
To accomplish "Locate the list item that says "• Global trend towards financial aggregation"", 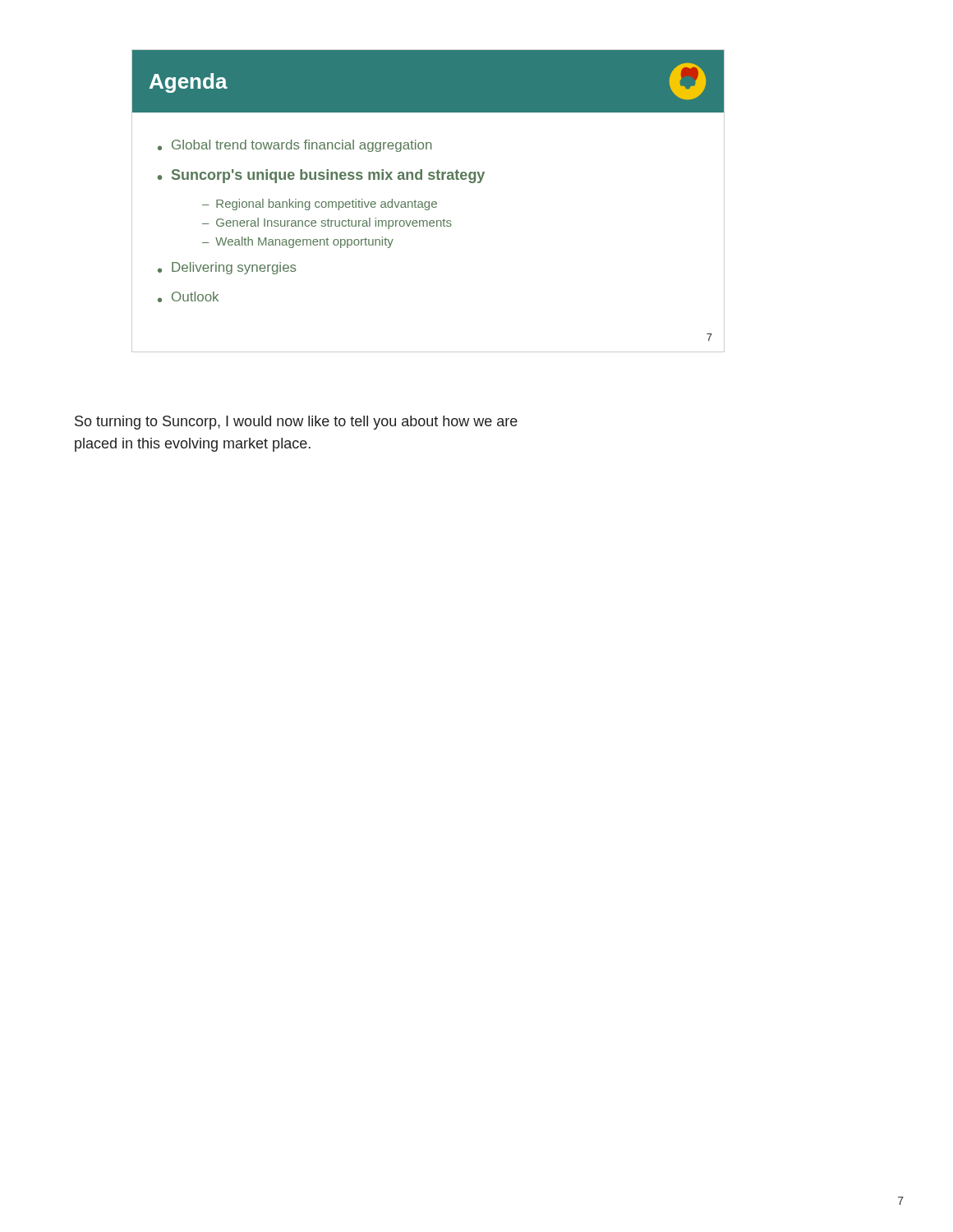I will click(x=295, y=148).
